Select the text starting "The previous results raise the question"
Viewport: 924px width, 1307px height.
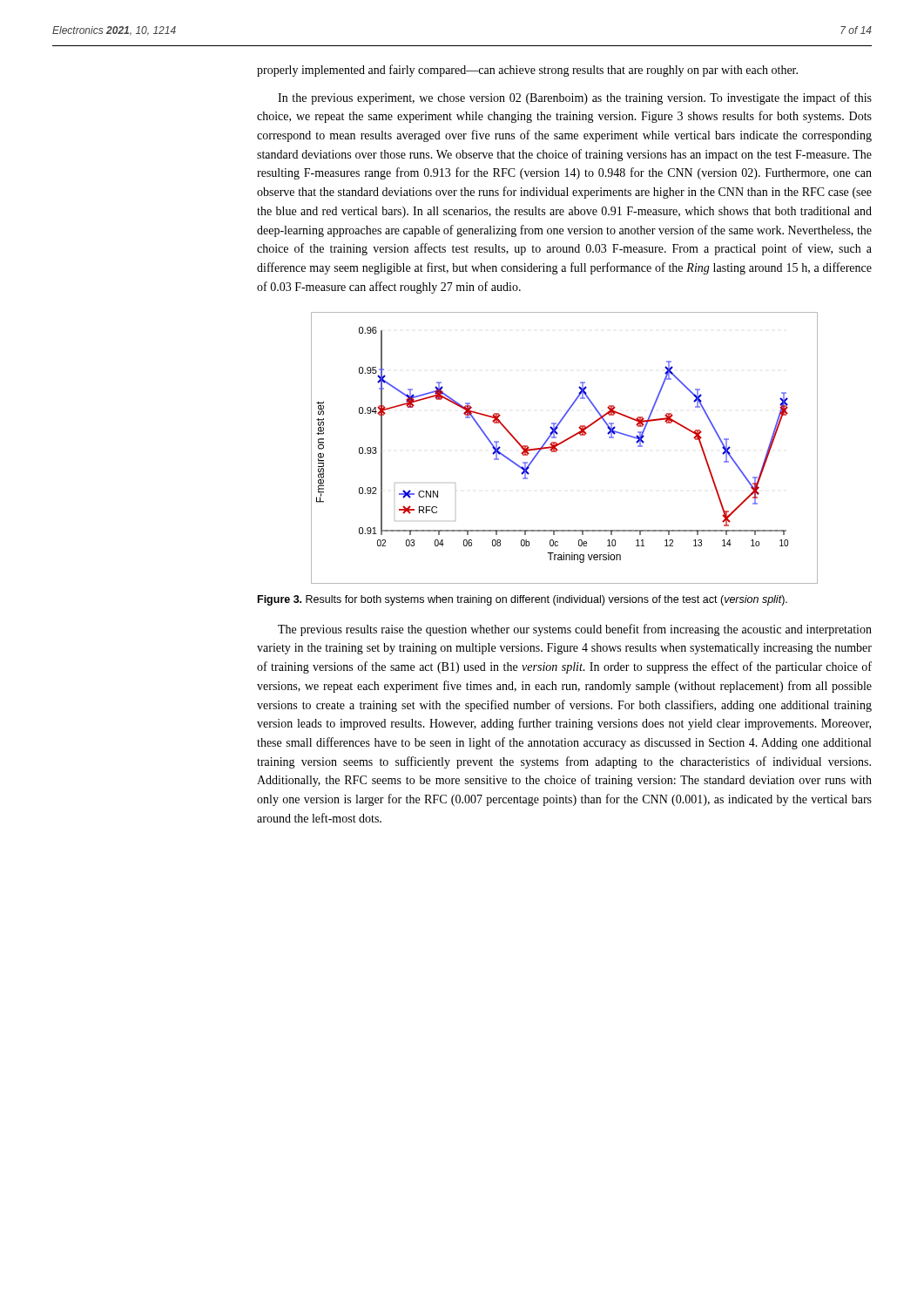point(564,724)
